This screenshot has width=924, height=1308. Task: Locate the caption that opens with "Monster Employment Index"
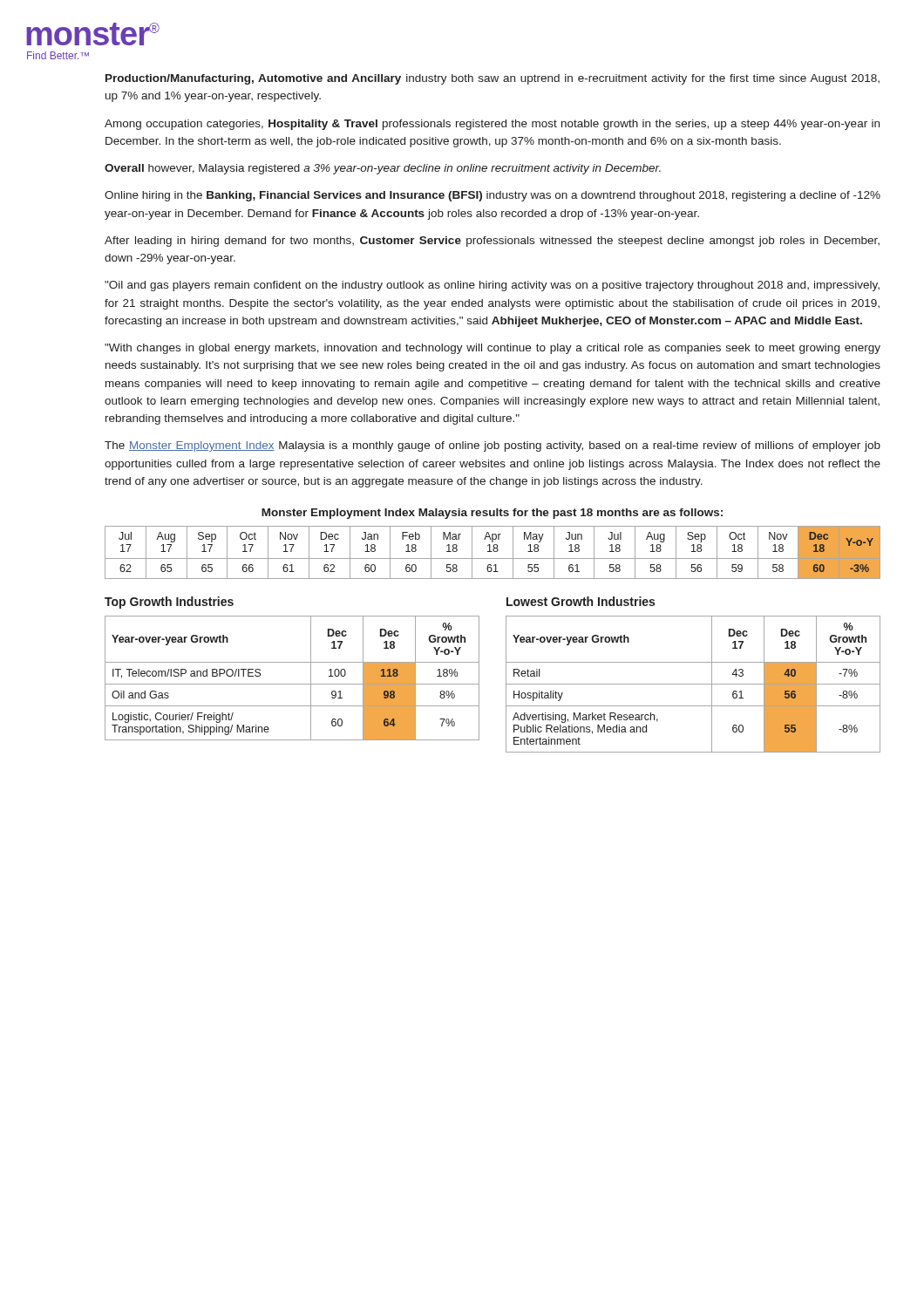pyautogui.click(x=492, y=512)
